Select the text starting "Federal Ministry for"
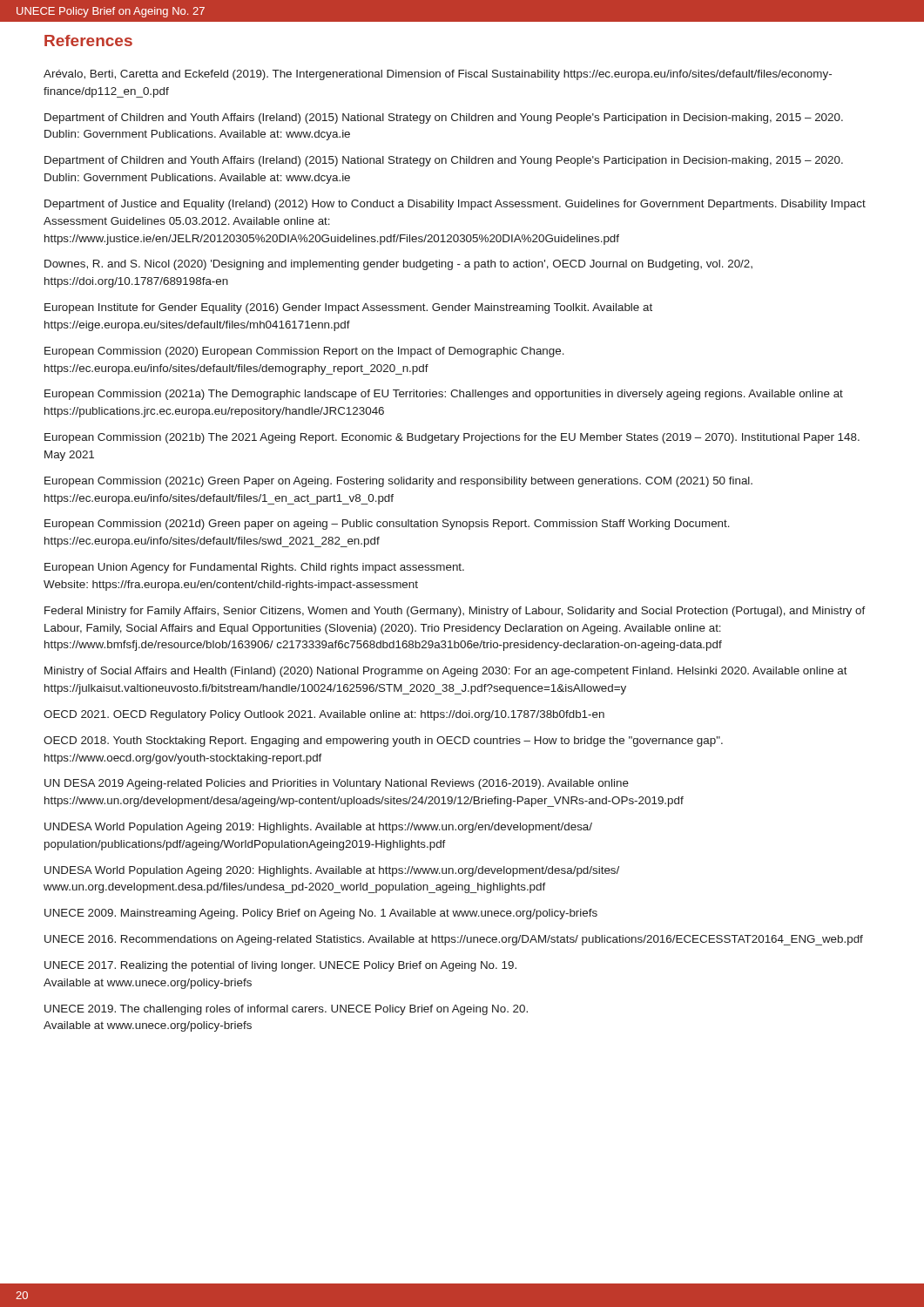Screen dimensions: 1307x924 (x=454, y=627)
